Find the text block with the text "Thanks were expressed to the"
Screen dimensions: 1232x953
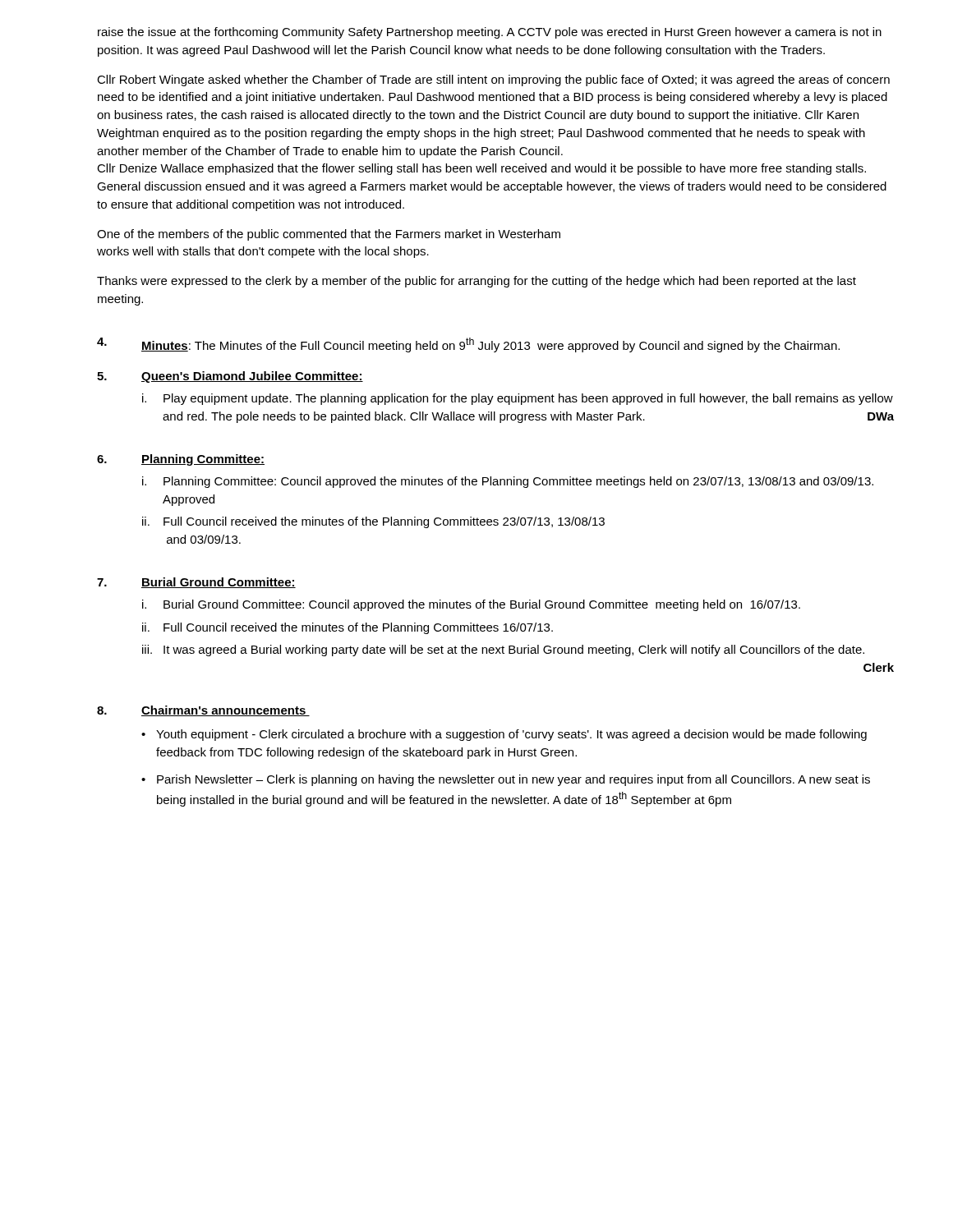[476, 289]
